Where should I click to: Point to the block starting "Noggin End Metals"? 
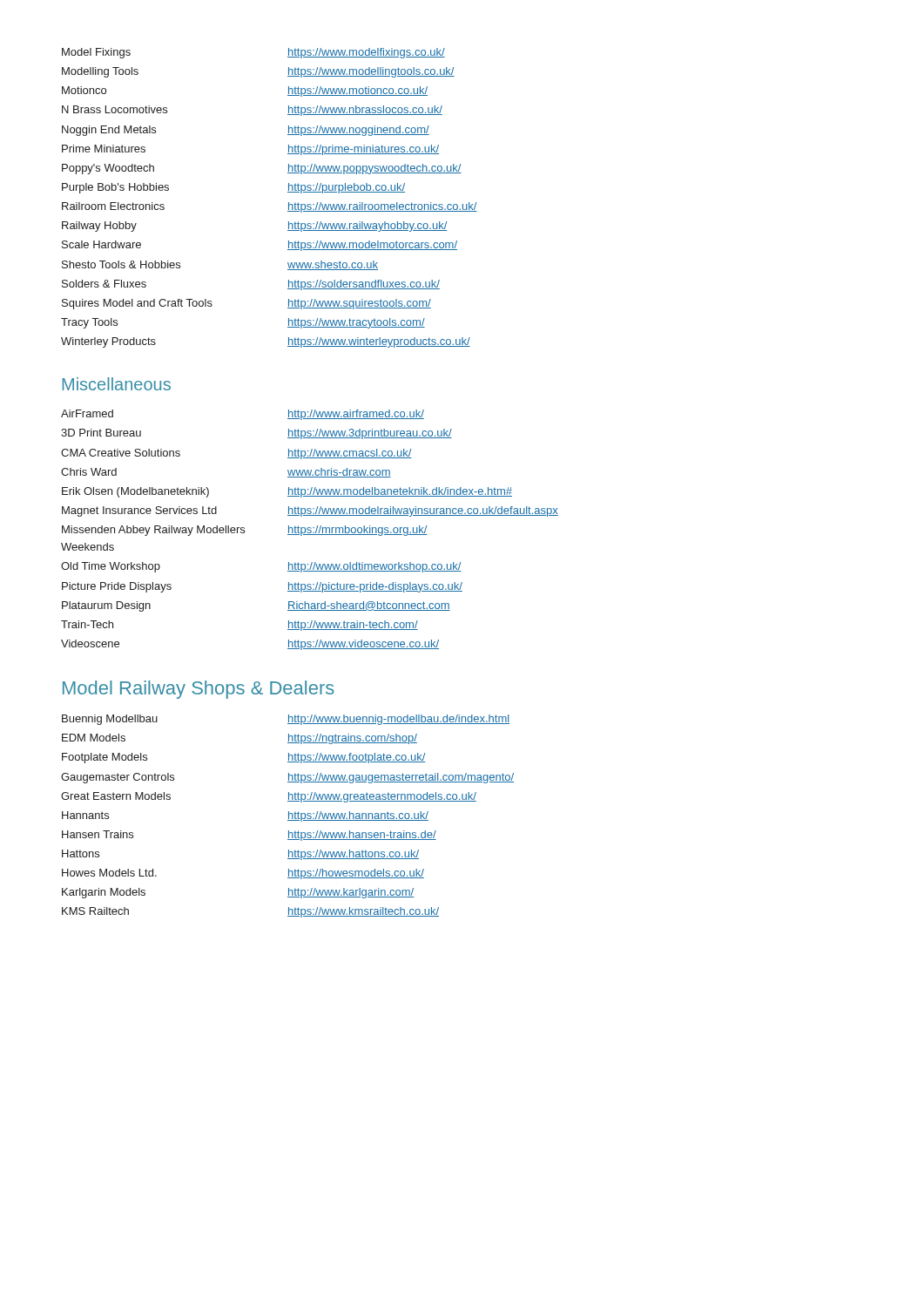point(109,129)
